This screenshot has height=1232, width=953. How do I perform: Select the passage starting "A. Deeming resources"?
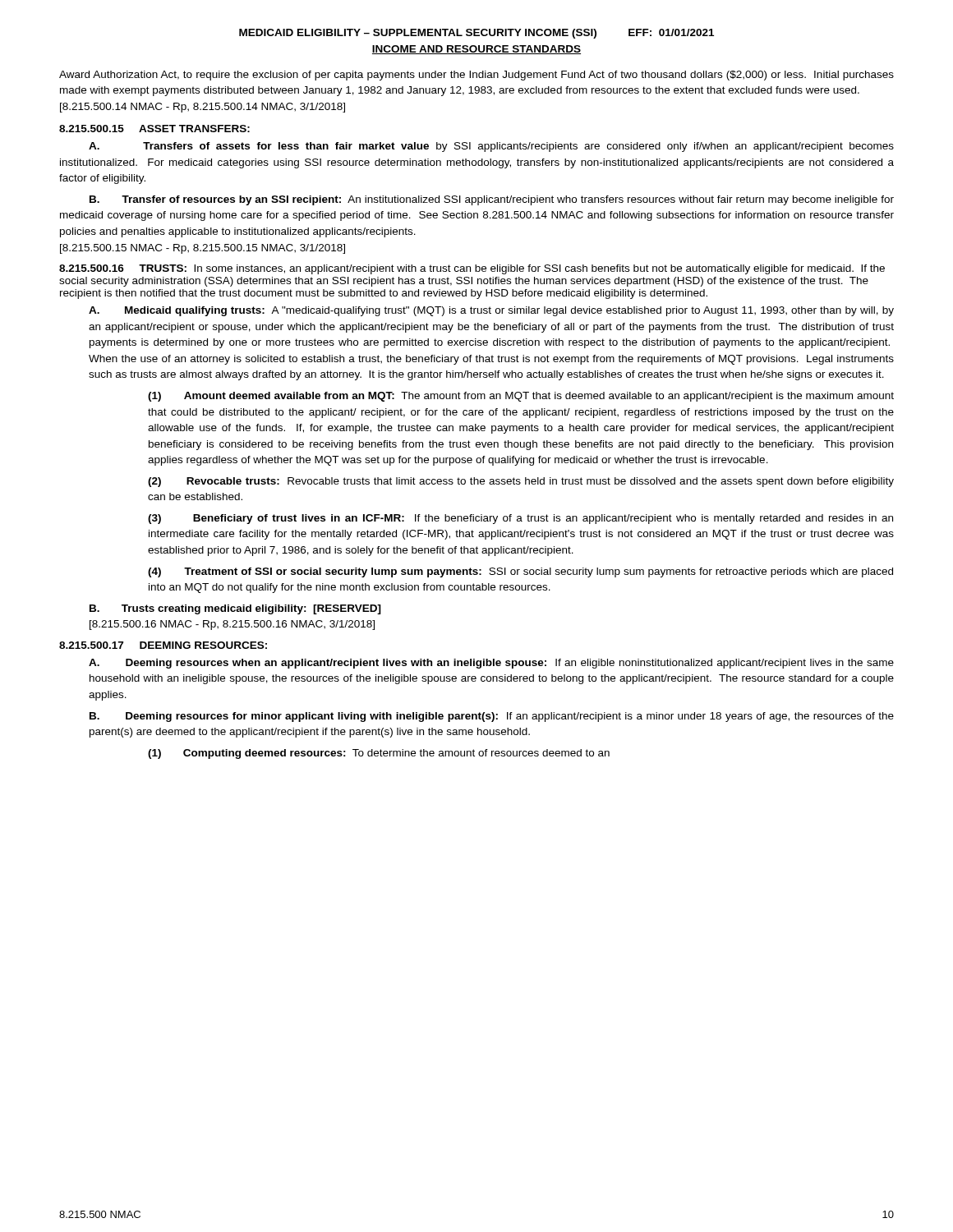491,678
